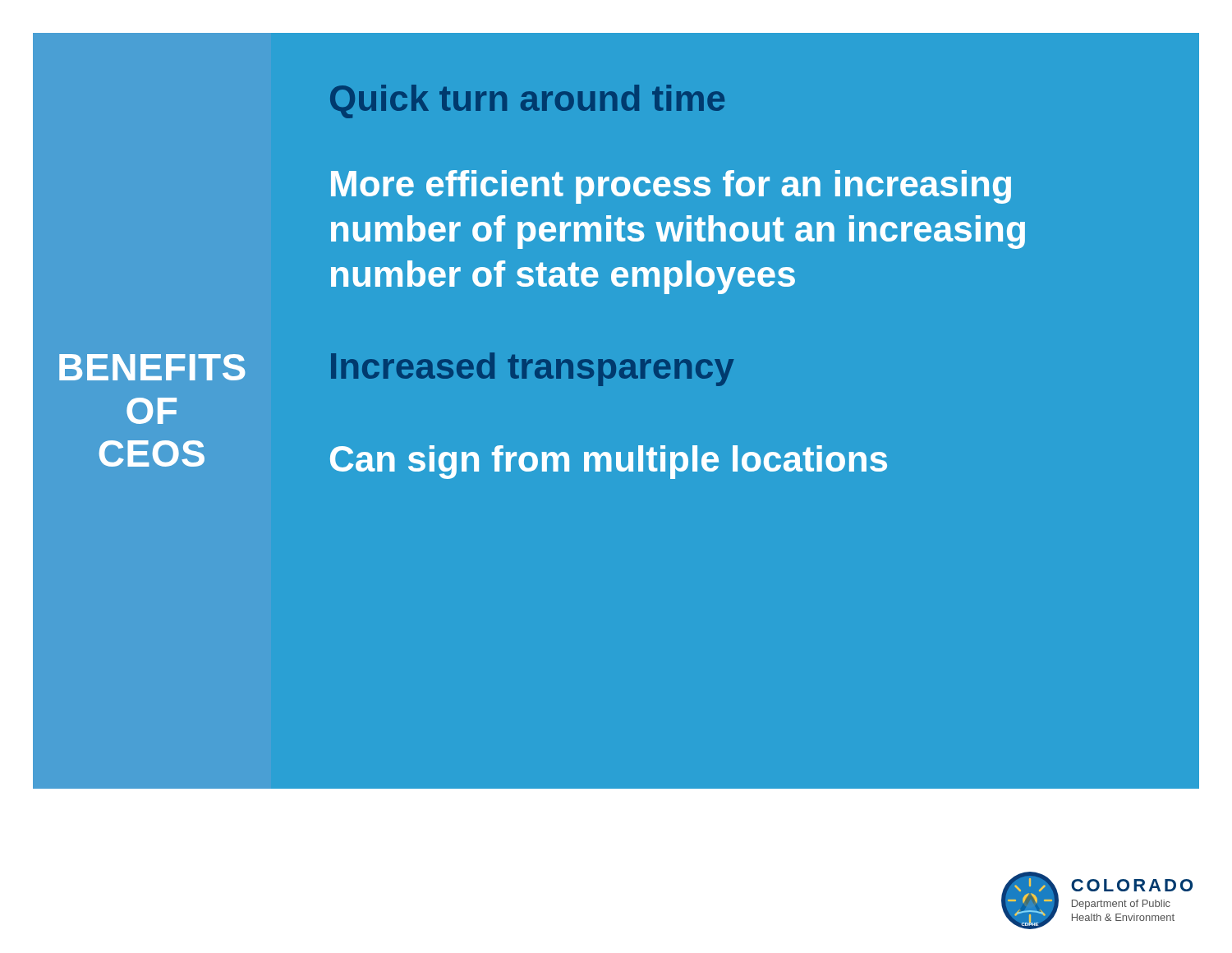Point to "Increased transparency"
Screen dimensions: 953x1232
[531, 366]
